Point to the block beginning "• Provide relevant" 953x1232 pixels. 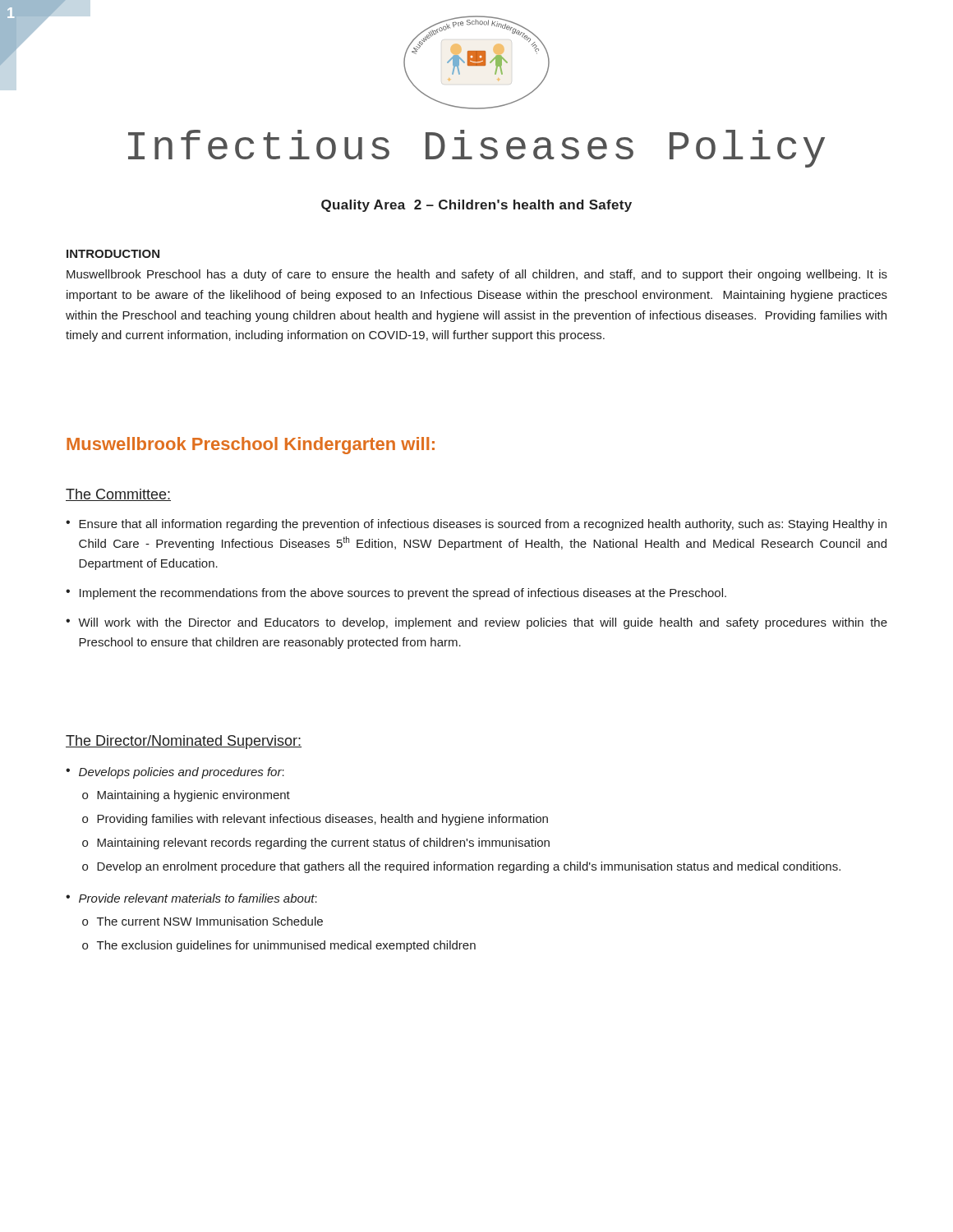[x=191, y=898]
